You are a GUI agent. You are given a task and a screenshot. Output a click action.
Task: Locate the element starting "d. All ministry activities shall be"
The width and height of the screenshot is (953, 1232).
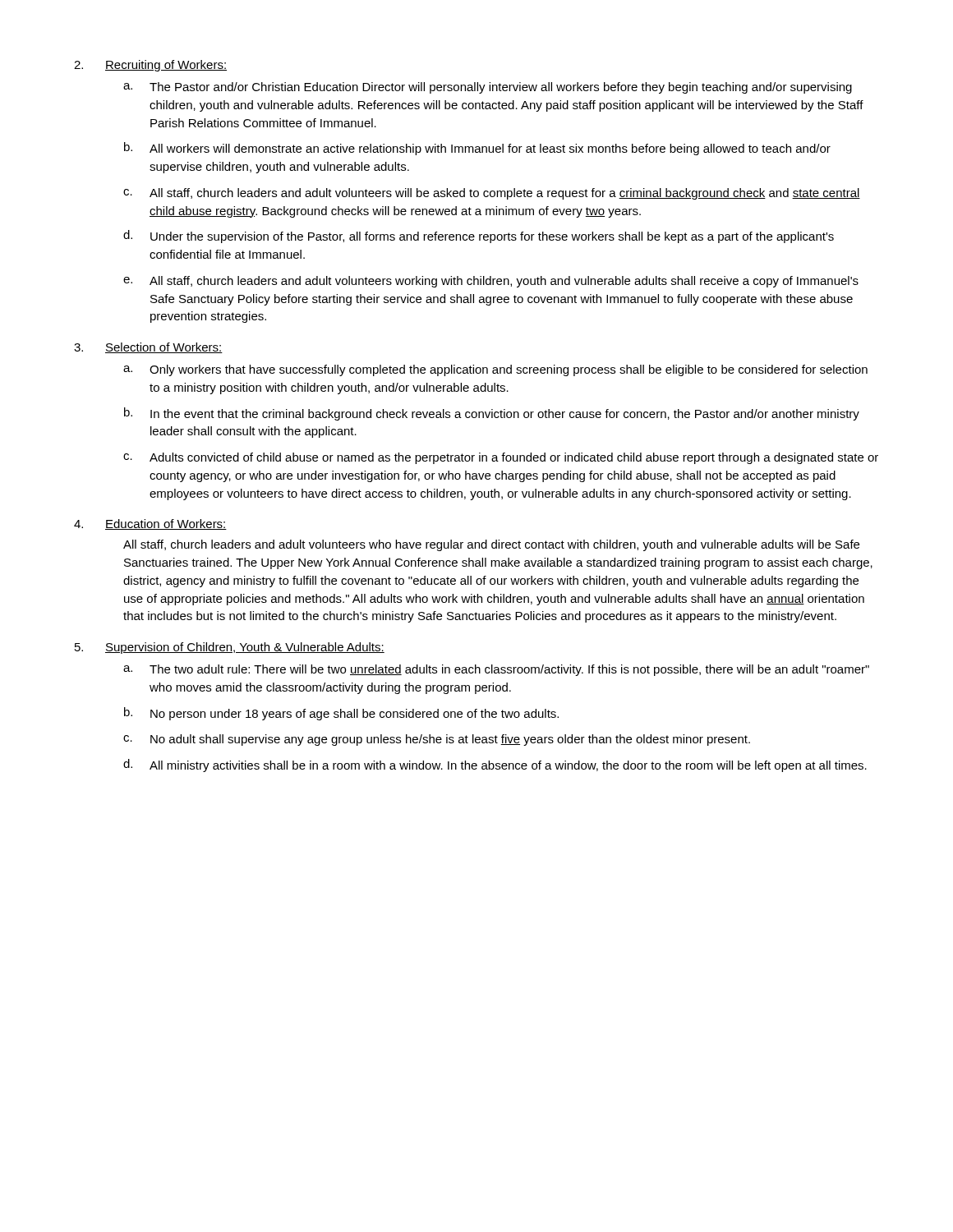(495, 765)
